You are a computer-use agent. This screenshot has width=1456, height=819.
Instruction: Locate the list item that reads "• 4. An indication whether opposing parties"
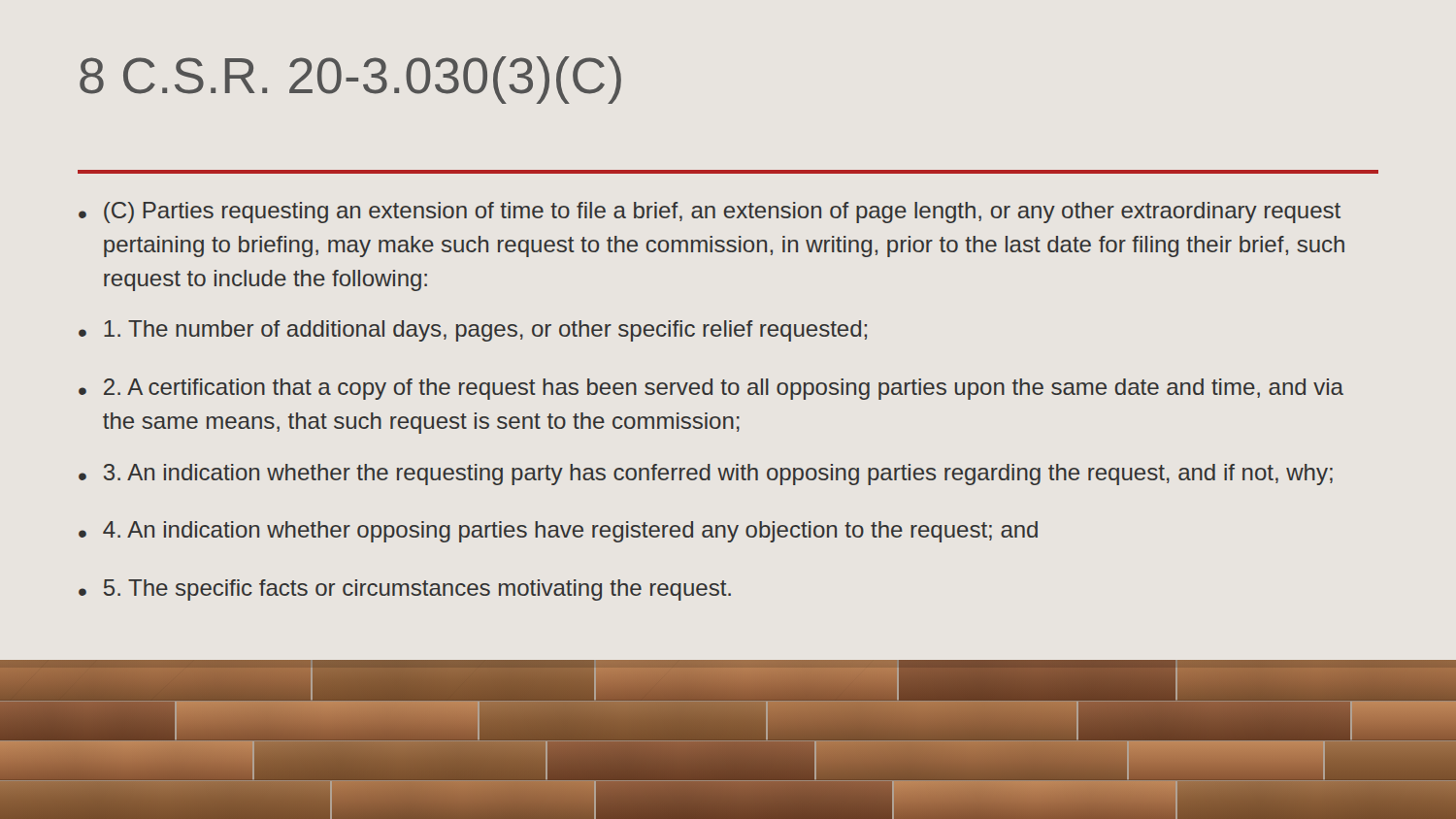click(x=728, y=534)
